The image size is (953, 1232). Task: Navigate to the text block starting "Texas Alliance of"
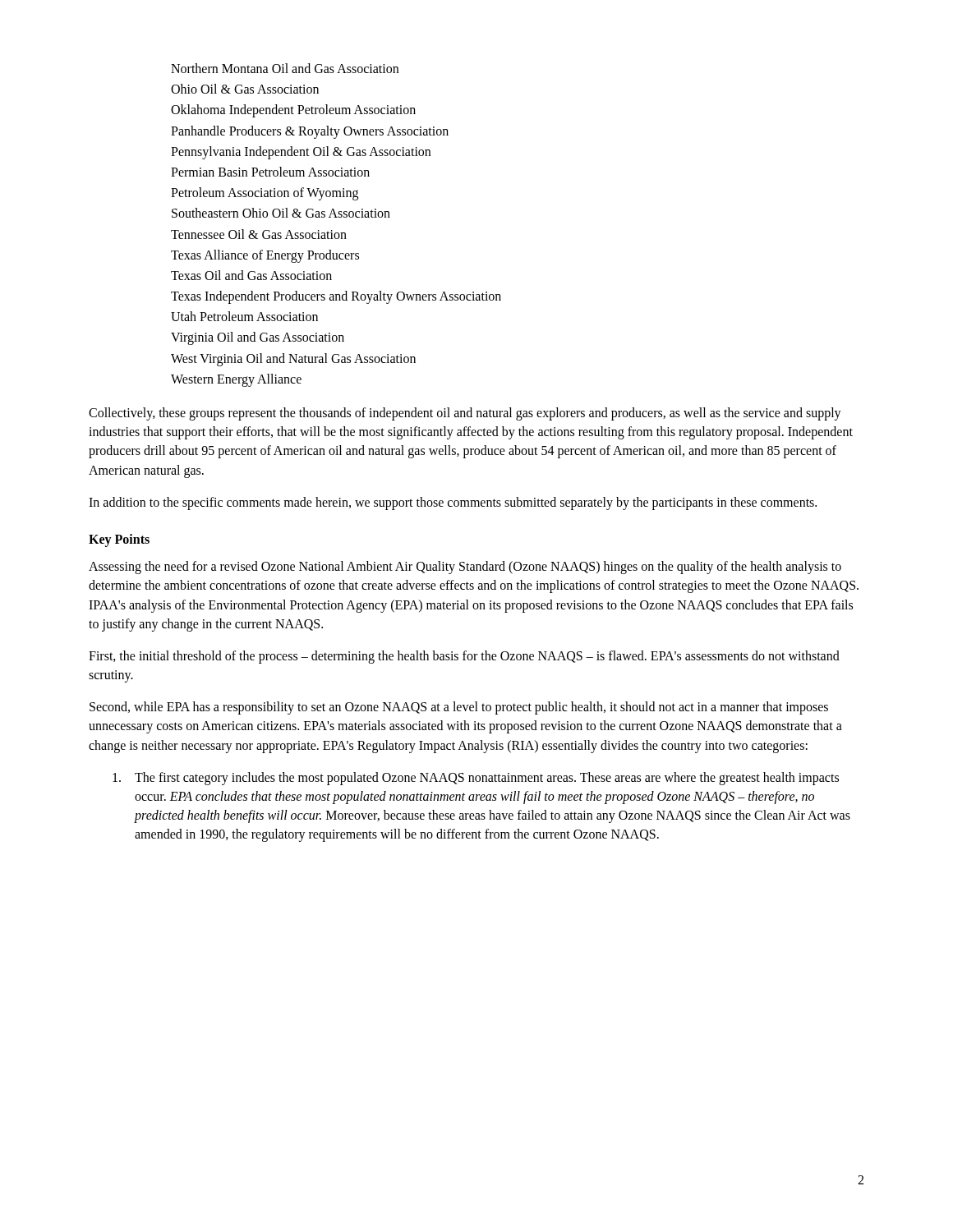point(265,255)
